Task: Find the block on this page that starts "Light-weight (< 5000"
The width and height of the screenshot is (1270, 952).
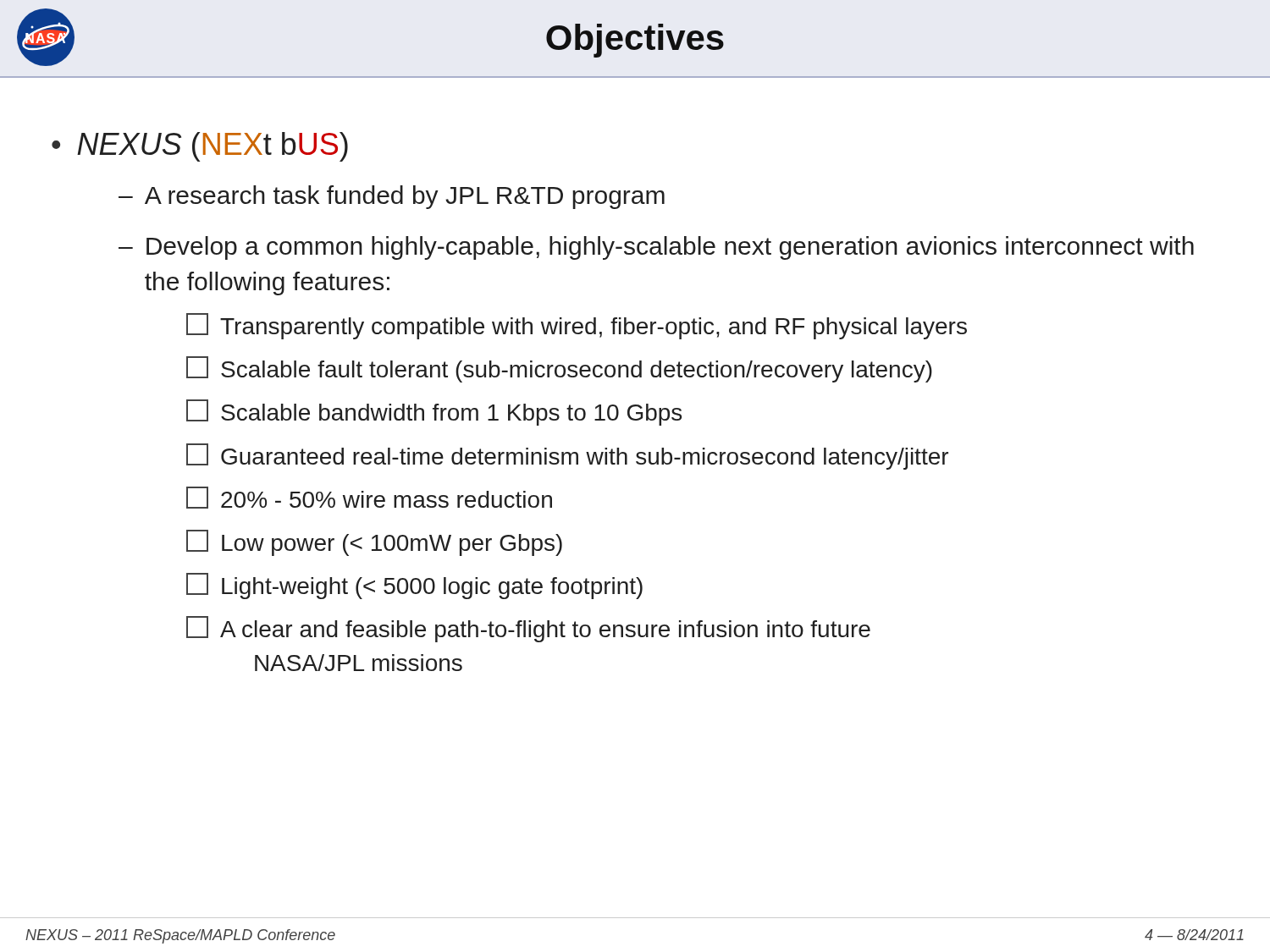Action: click(x=415, y=586)
